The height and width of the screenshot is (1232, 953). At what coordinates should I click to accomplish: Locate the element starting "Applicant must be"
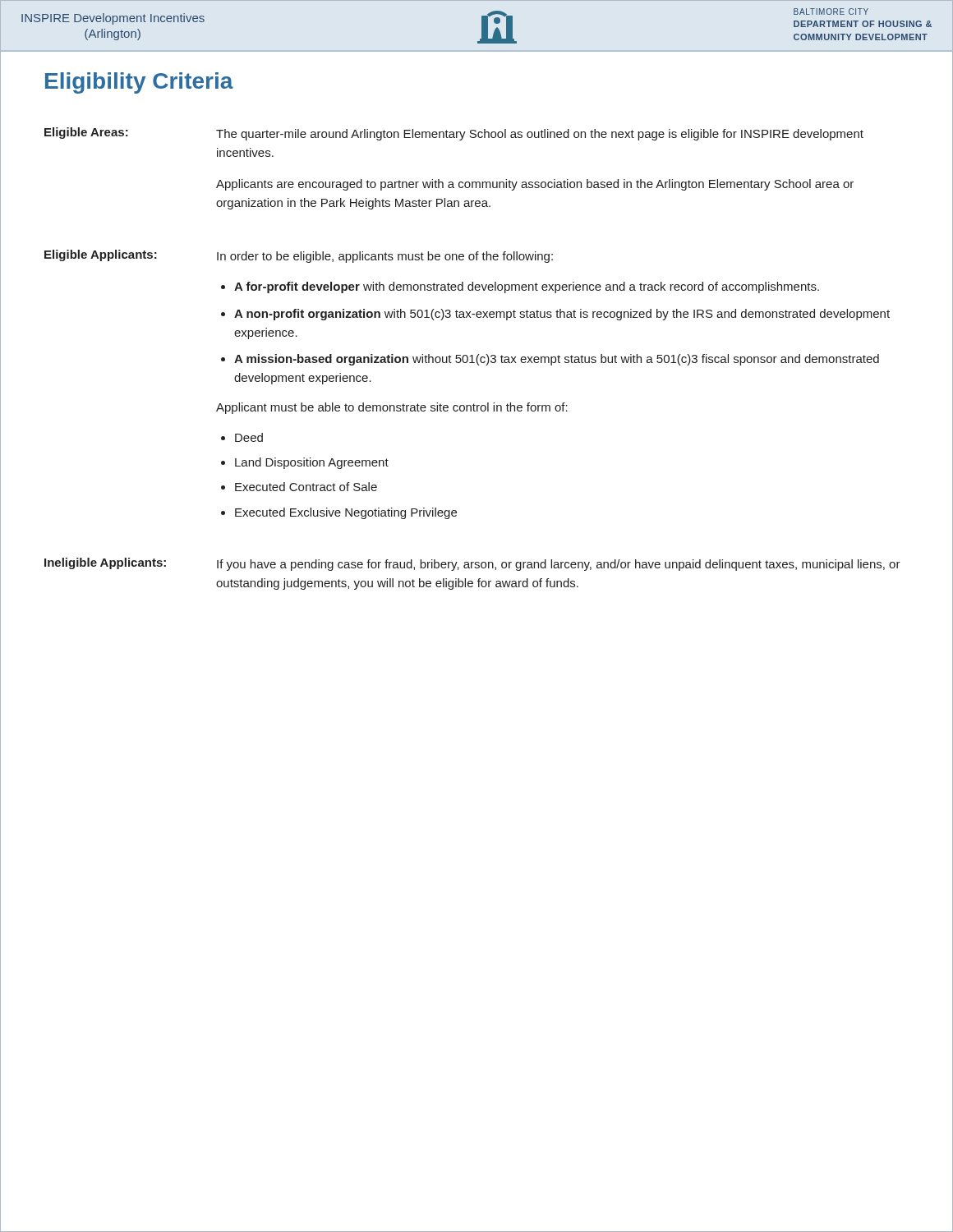(392, 407)
